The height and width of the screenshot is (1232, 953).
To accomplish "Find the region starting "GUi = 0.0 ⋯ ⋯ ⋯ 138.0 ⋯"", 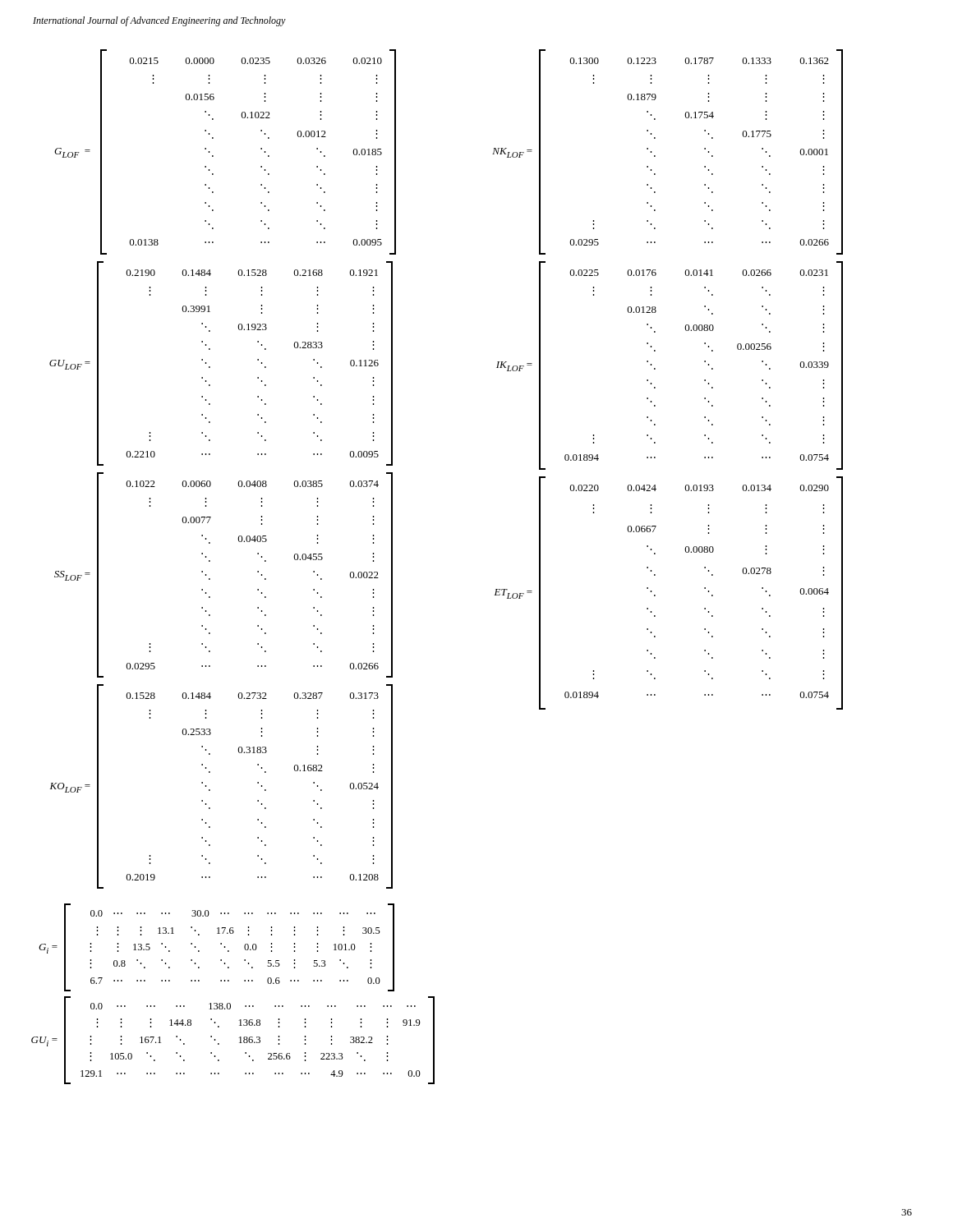I will click(x=230, y=1040).
